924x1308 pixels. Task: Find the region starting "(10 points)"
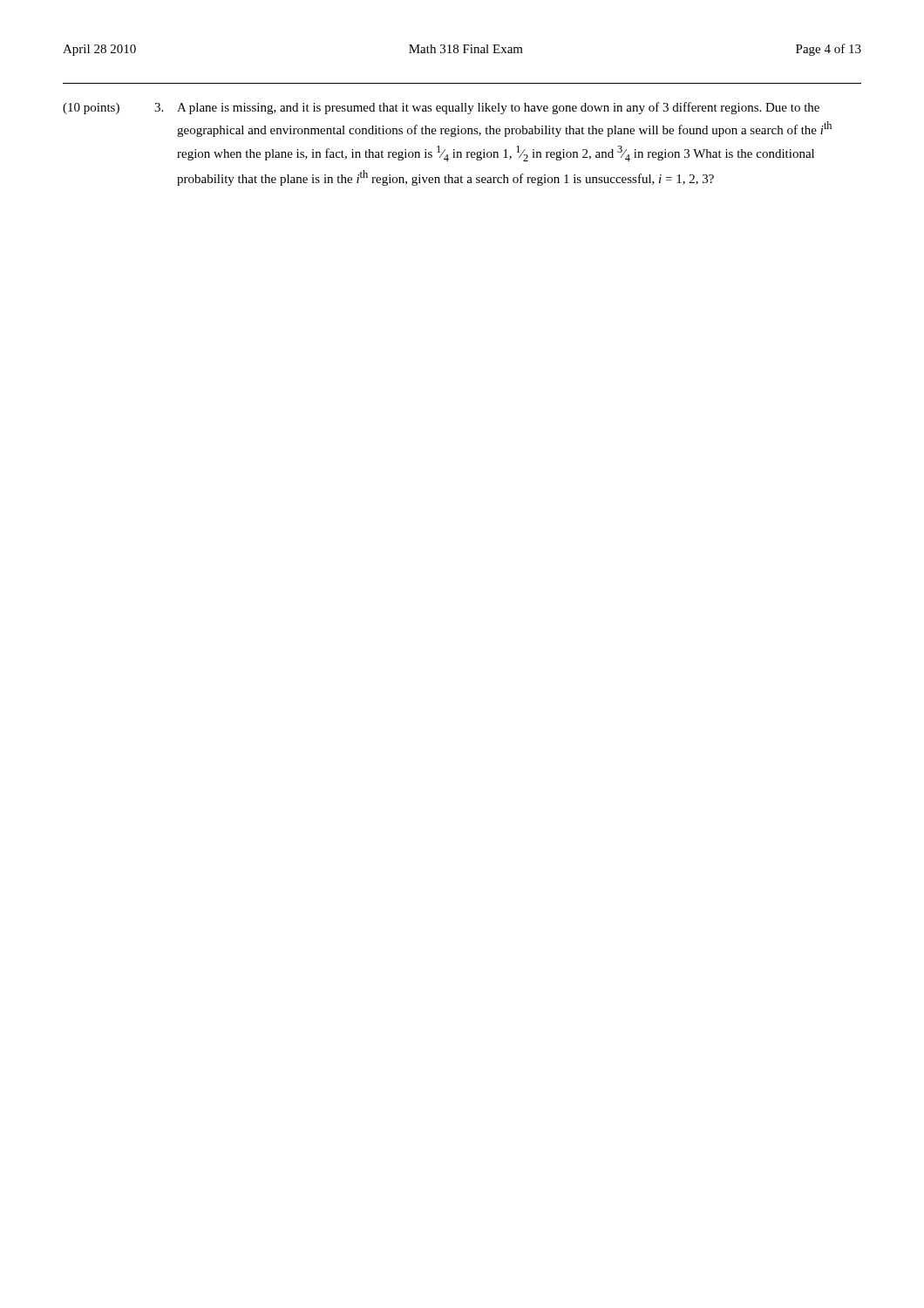pyautogui.click(x=91, y=107)
